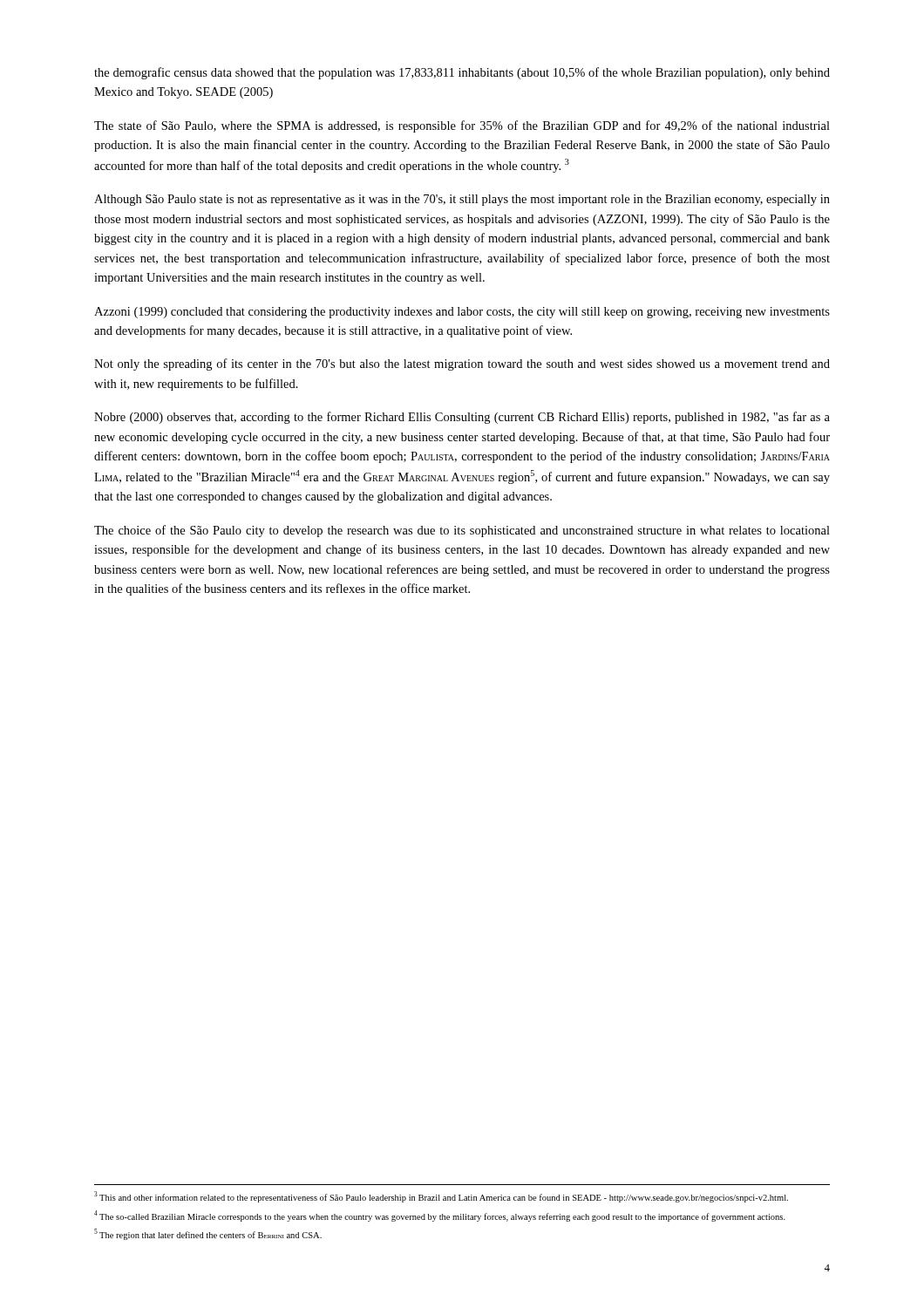Locate the footnote that reads "5 The region that later defined the"
The image size is (924, 1308).
point(208,1234)
